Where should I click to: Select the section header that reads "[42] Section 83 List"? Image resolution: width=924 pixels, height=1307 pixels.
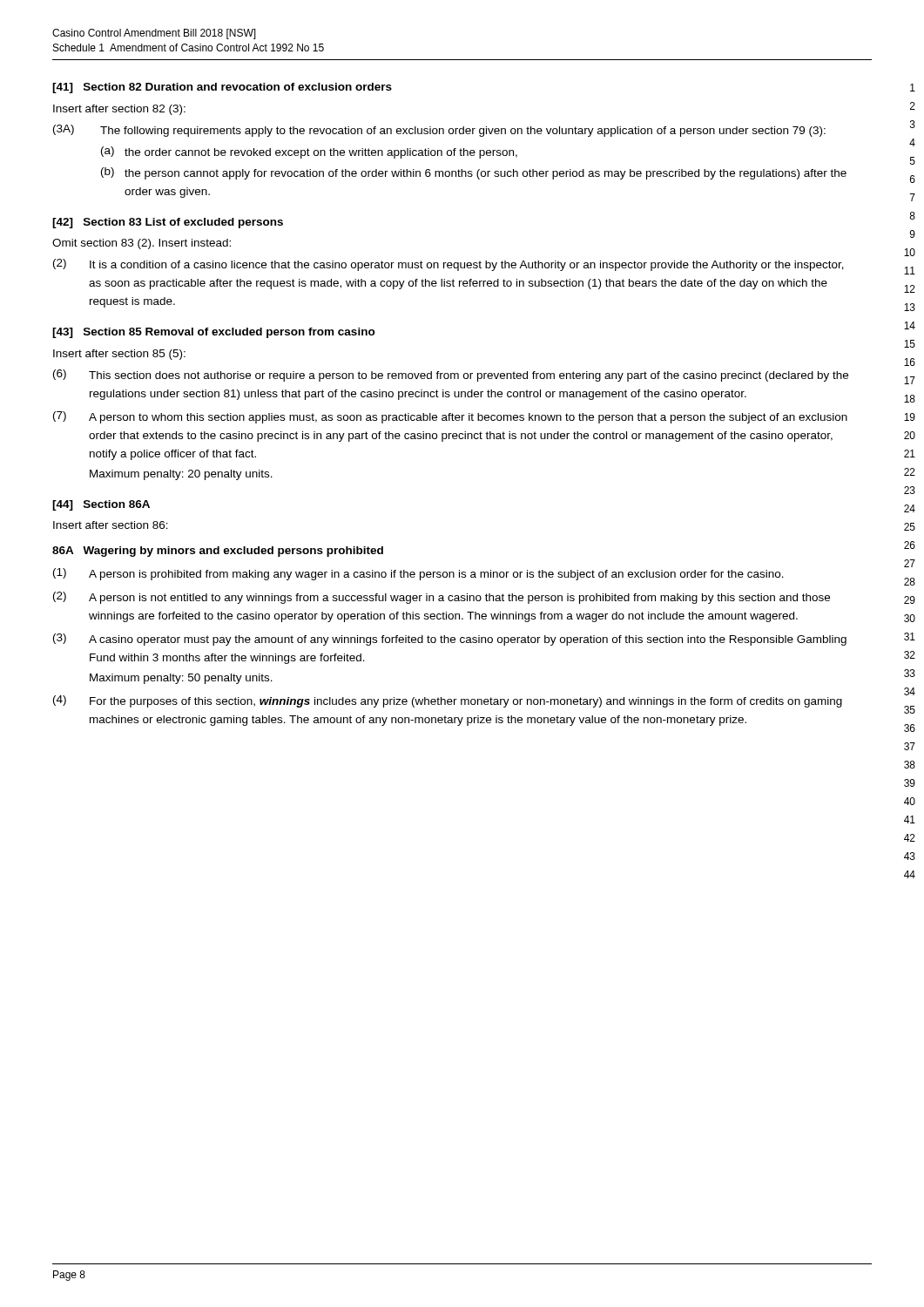[168, 223]
